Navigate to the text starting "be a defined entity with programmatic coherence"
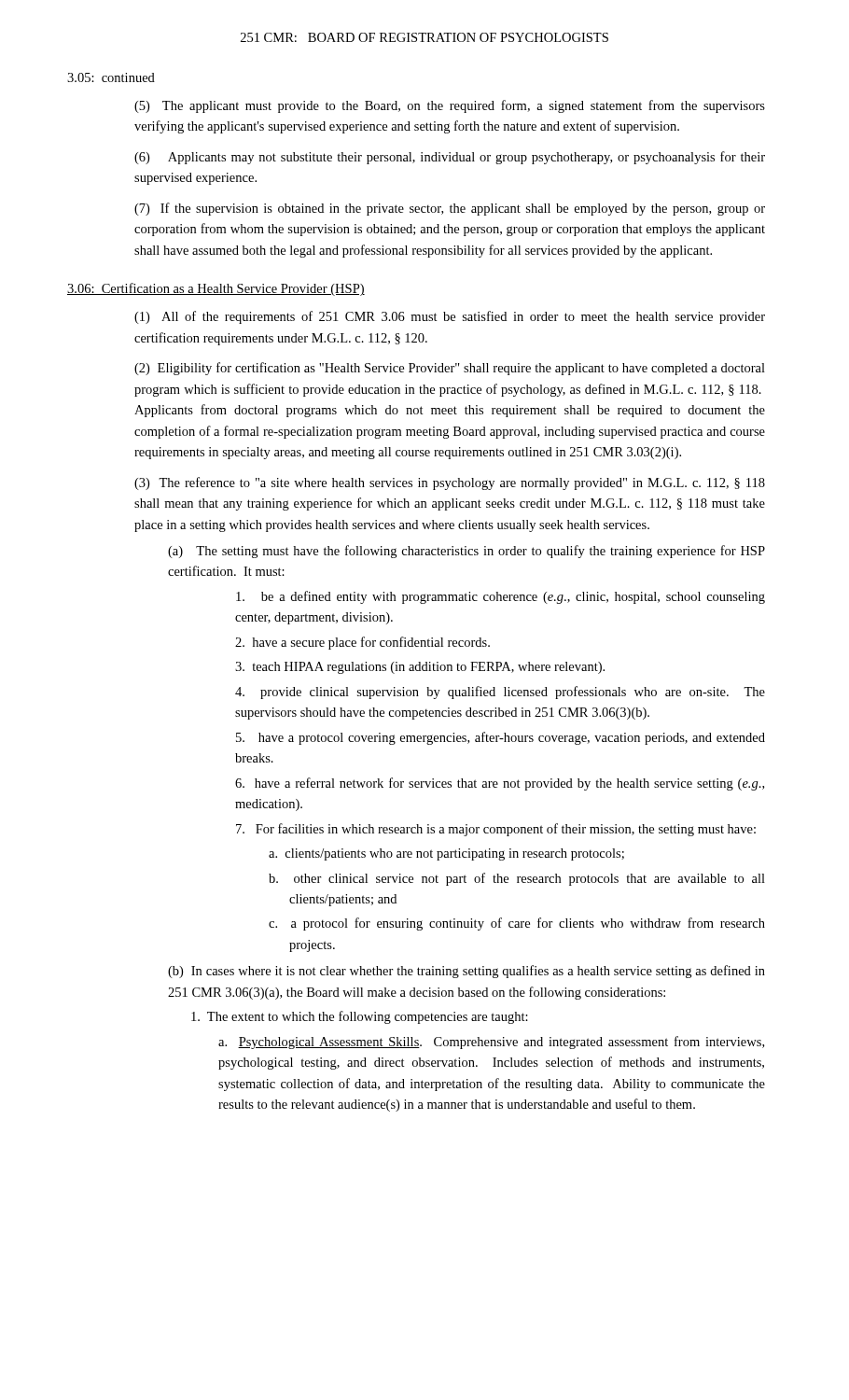The width and height of the screenshot is (849, 1400). 500,607
